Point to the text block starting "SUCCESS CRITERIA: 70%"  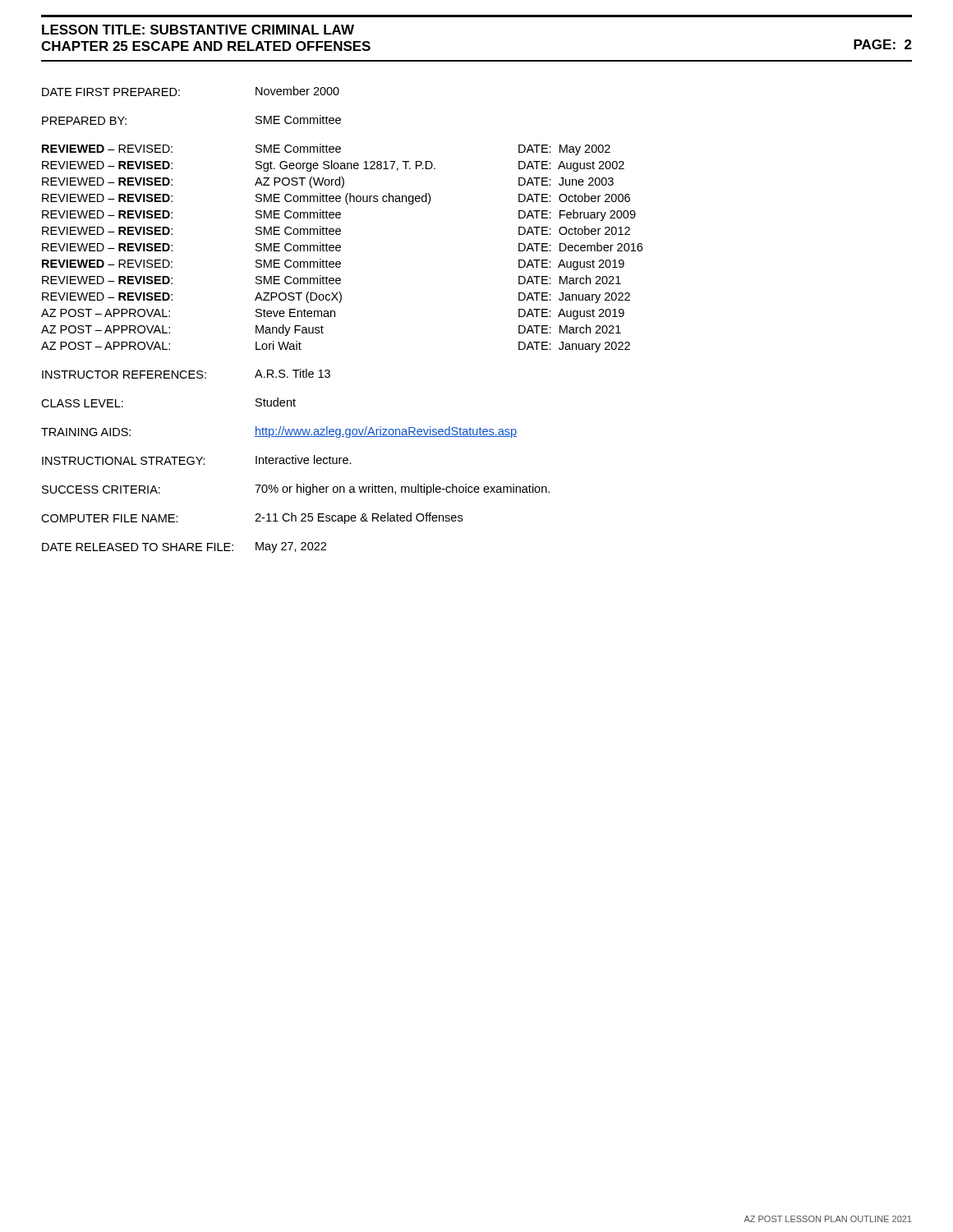point(476,489)
